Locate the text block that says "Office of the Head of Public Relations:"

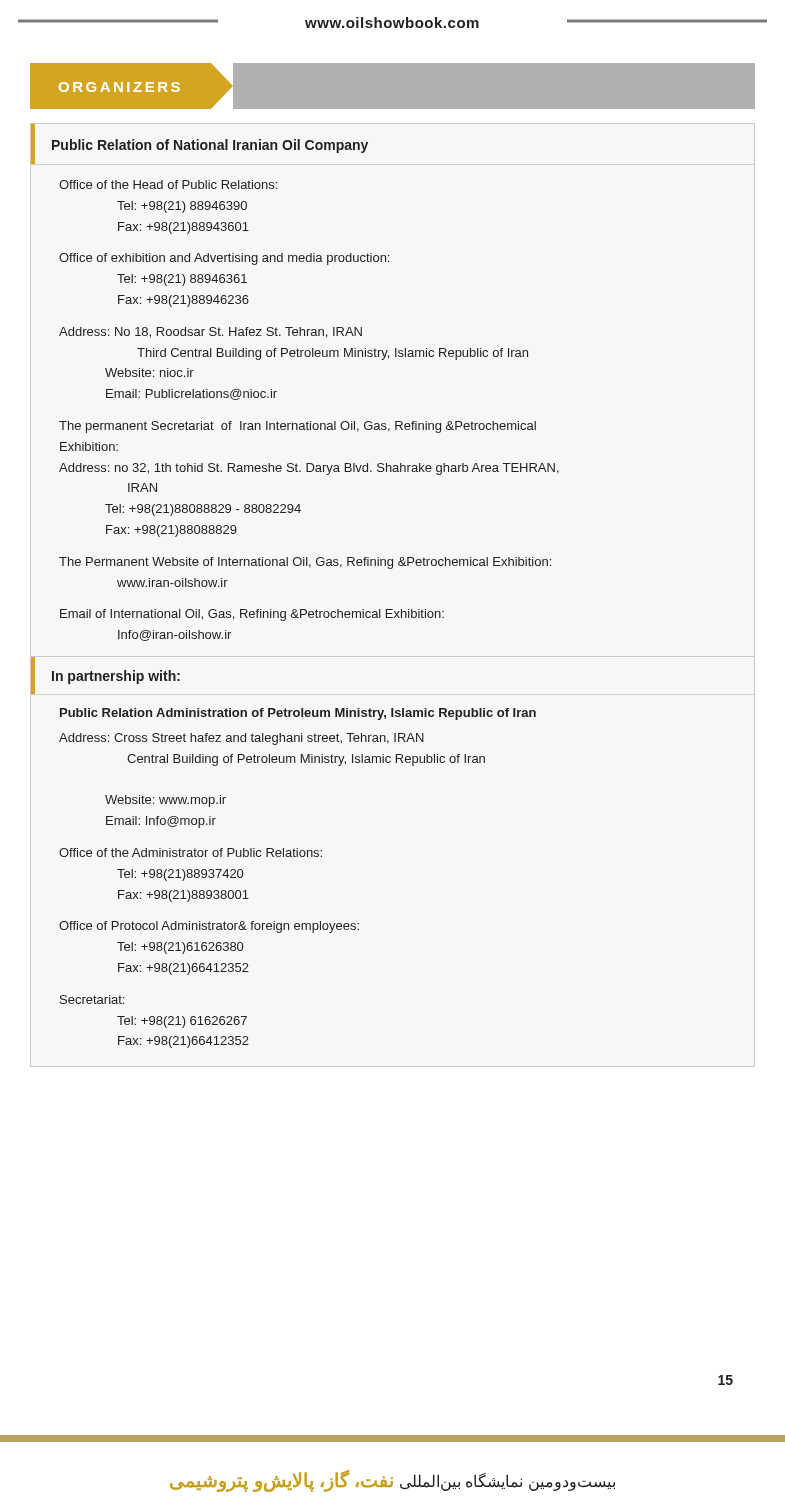[169, 205]
